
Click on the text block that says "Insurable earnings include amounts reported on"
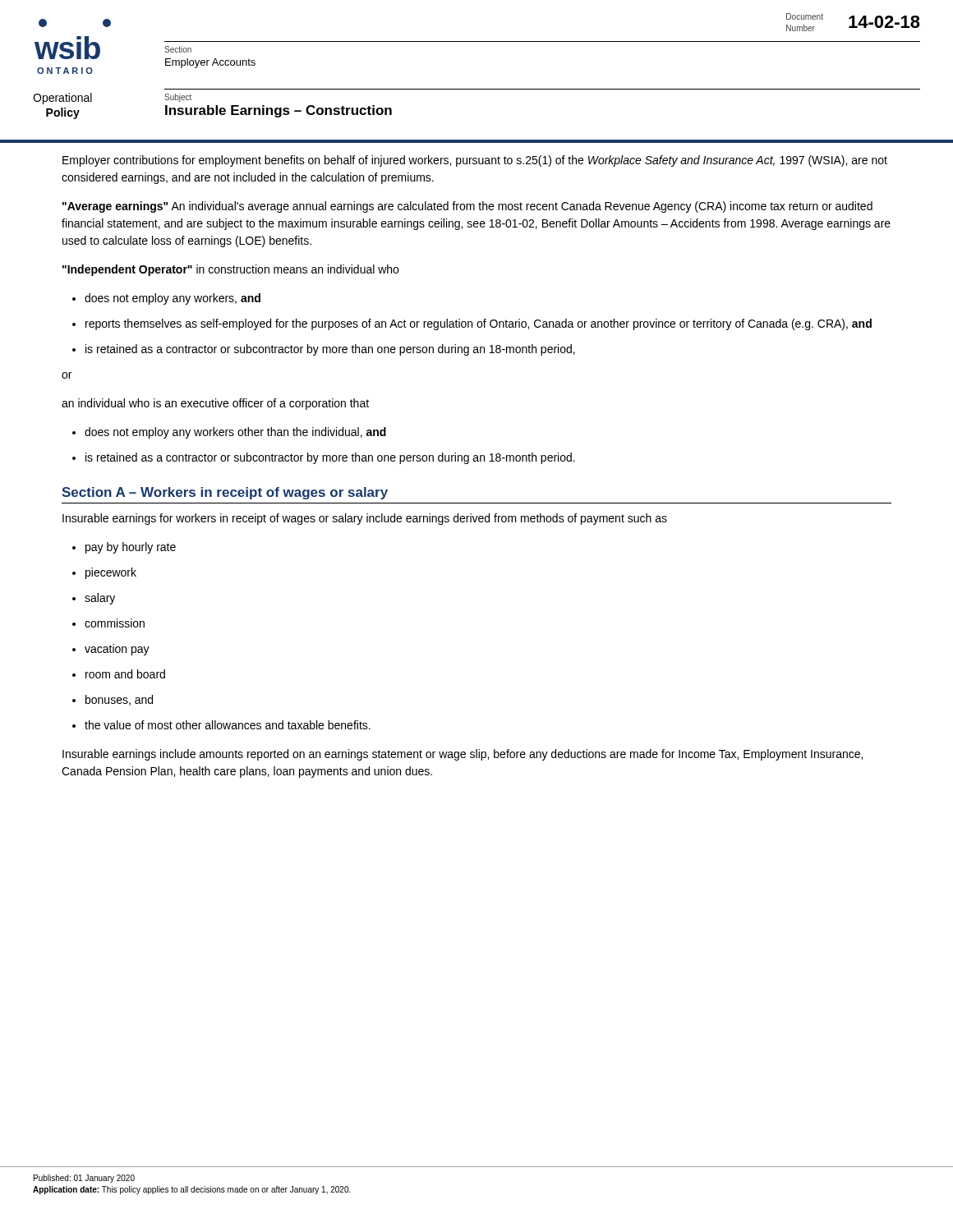pos(476,763)
